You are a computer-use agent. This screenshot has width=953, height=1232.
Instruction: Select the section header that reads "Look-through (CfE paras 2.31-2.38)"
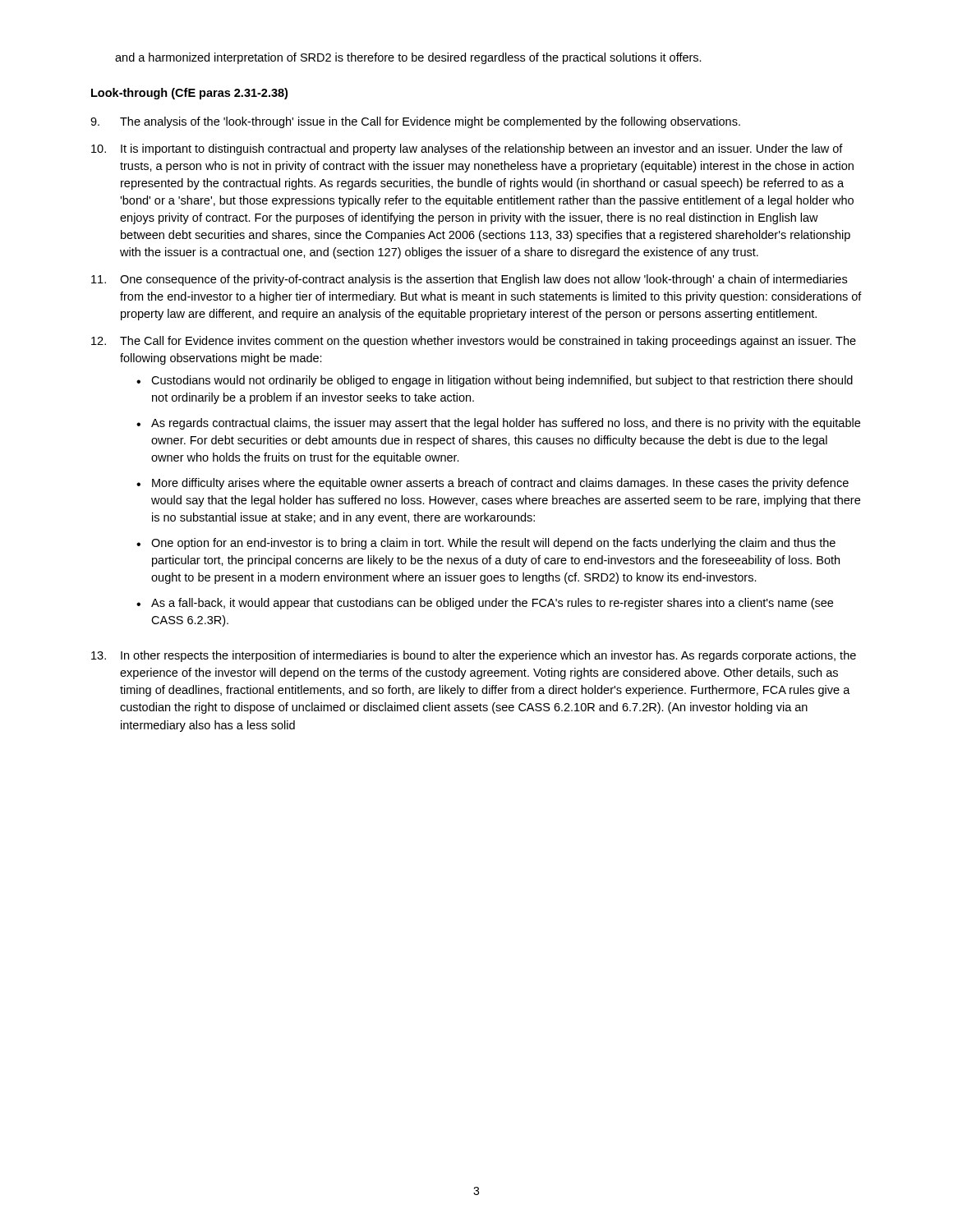[x=189, y=93]
